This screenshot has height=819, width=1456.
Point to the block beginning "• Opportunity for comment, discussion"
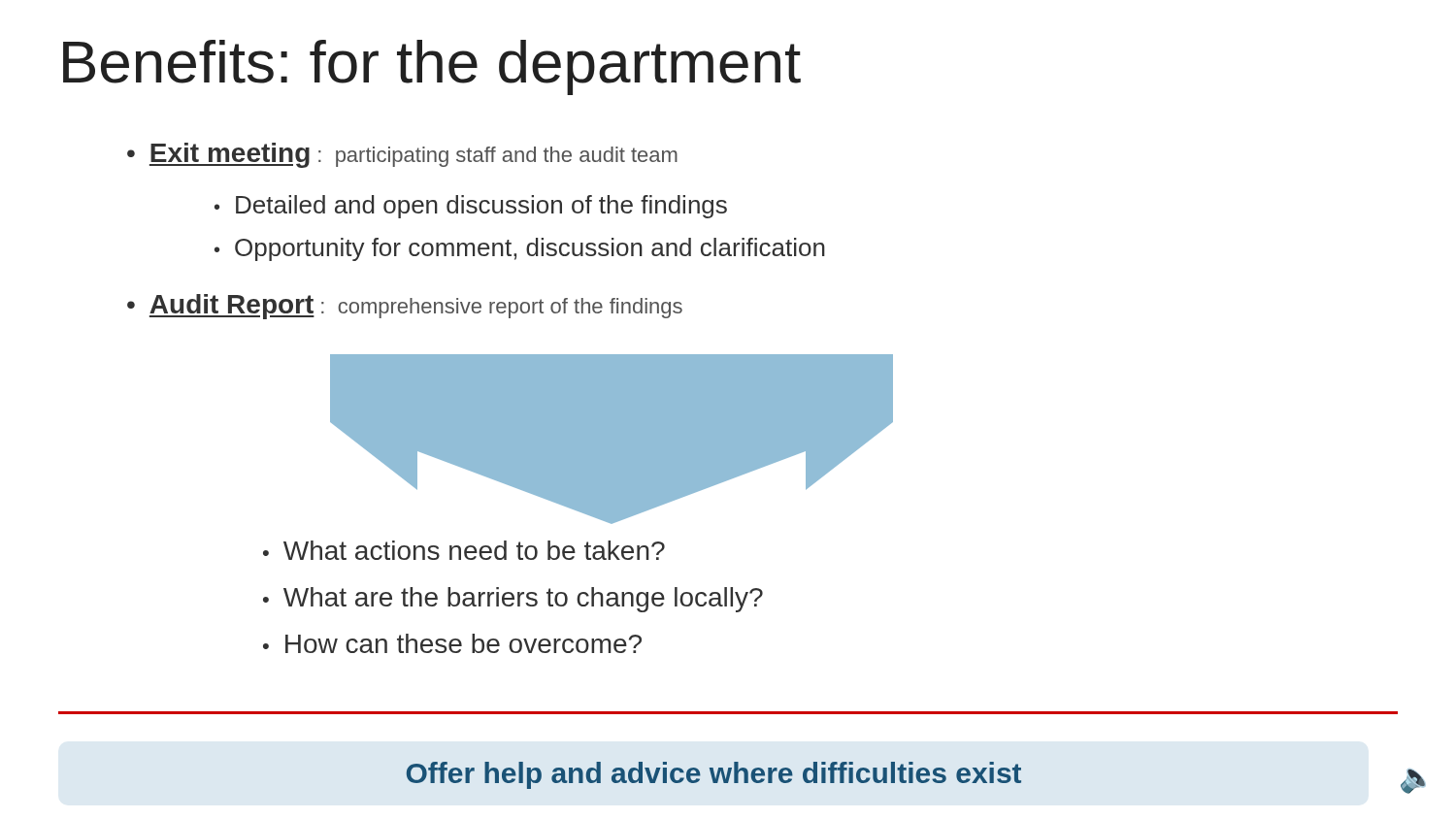(796, 248)
